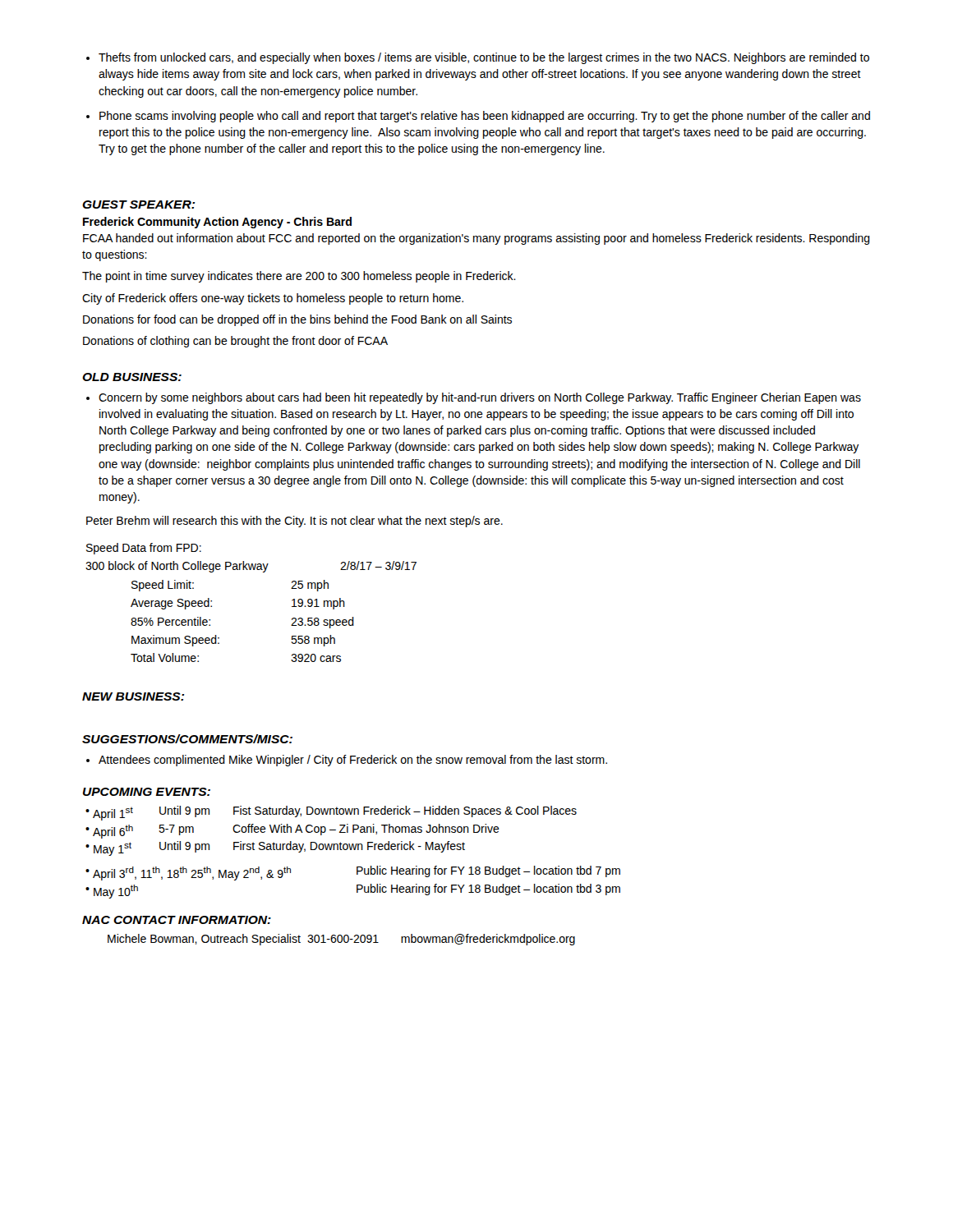Point to the block starting "• April 6th 5-7"
The width and height of the screenshot is (953, 1232).
[x=292, y=830]
